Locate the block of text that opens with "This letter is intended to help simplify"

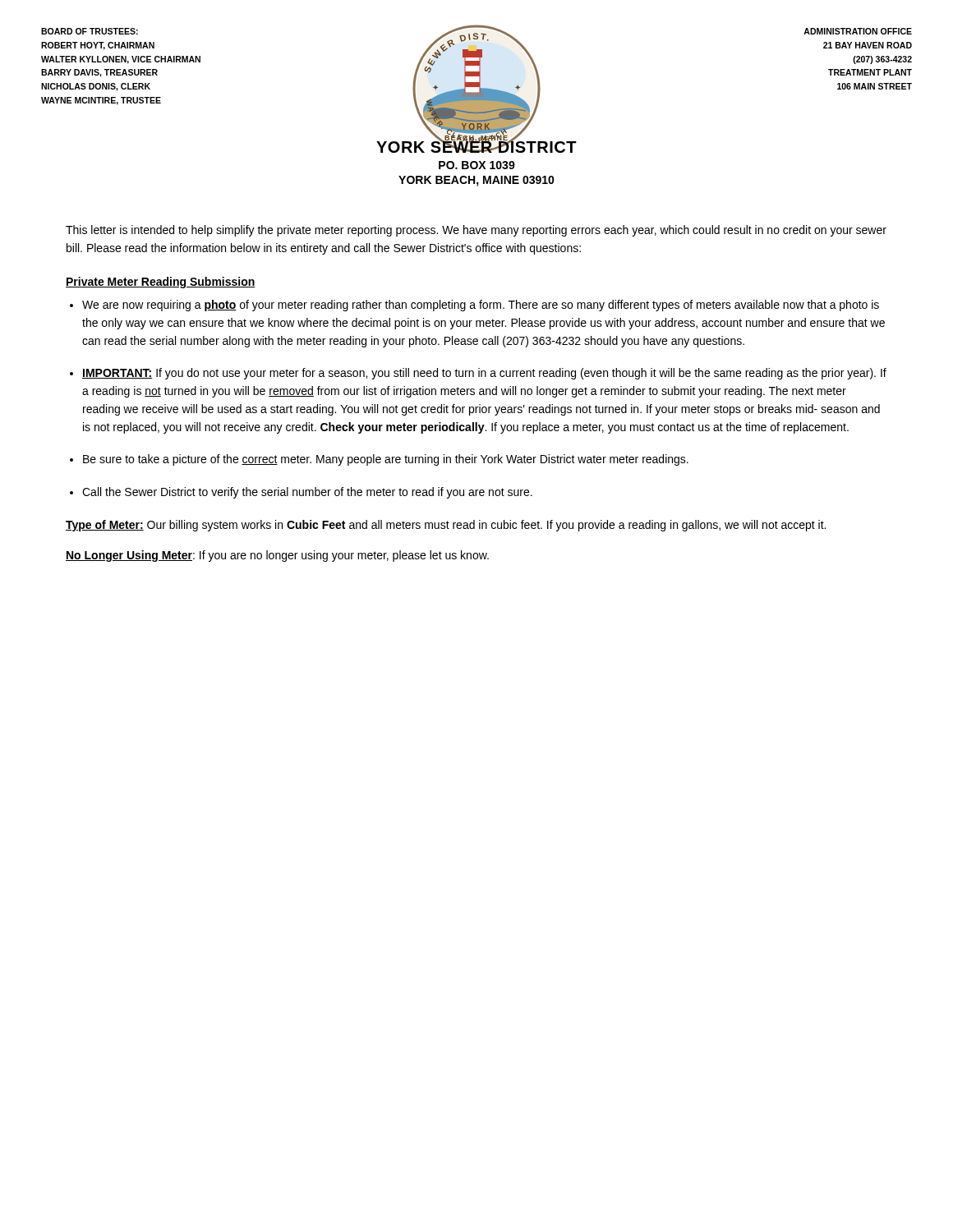pos(476,239)
